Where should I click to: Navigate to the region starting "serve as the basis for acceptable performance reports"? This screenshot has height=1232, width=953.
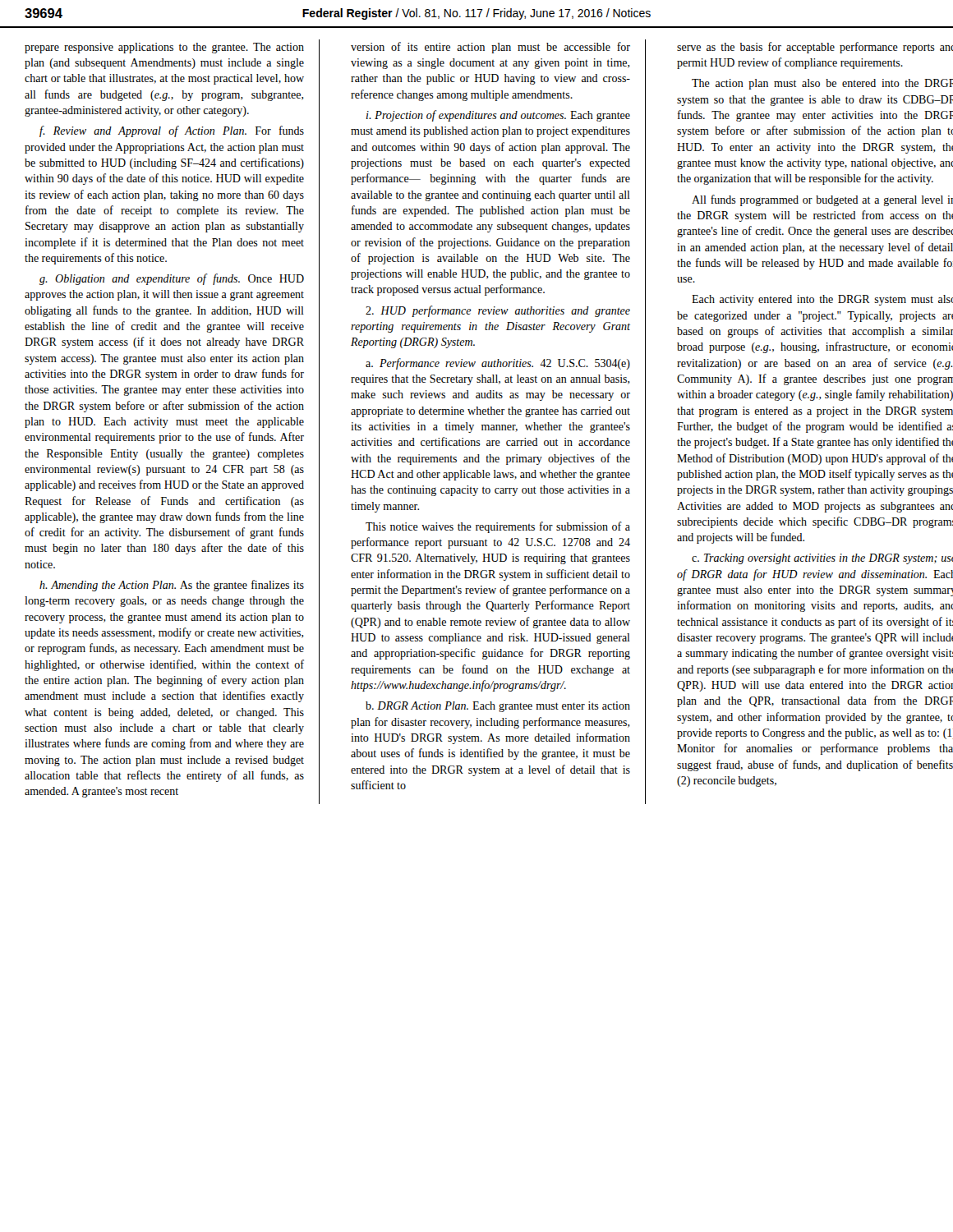(x=815, y=414)
